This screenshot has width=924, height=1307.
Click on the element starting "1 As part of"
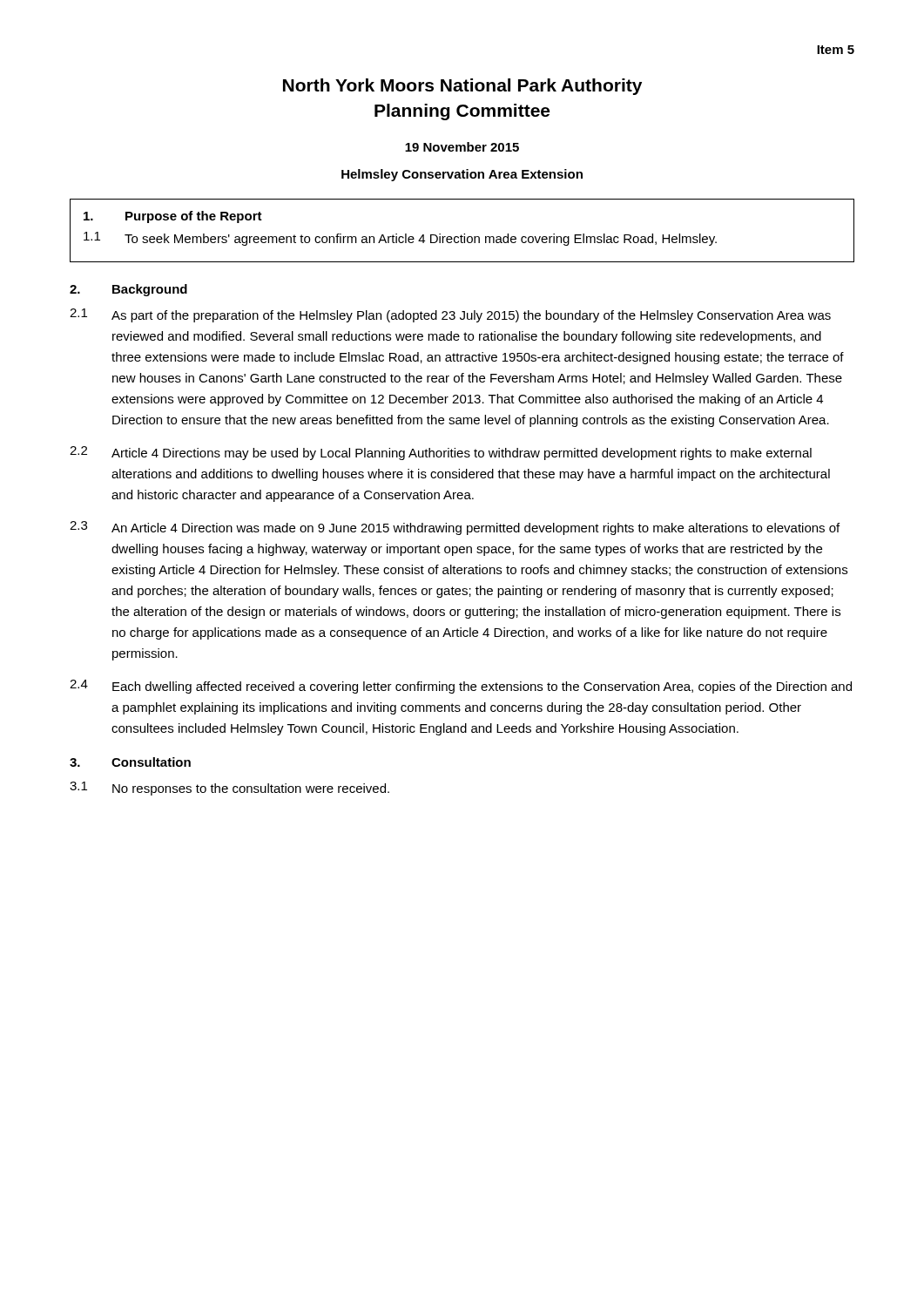coord(462,368)
